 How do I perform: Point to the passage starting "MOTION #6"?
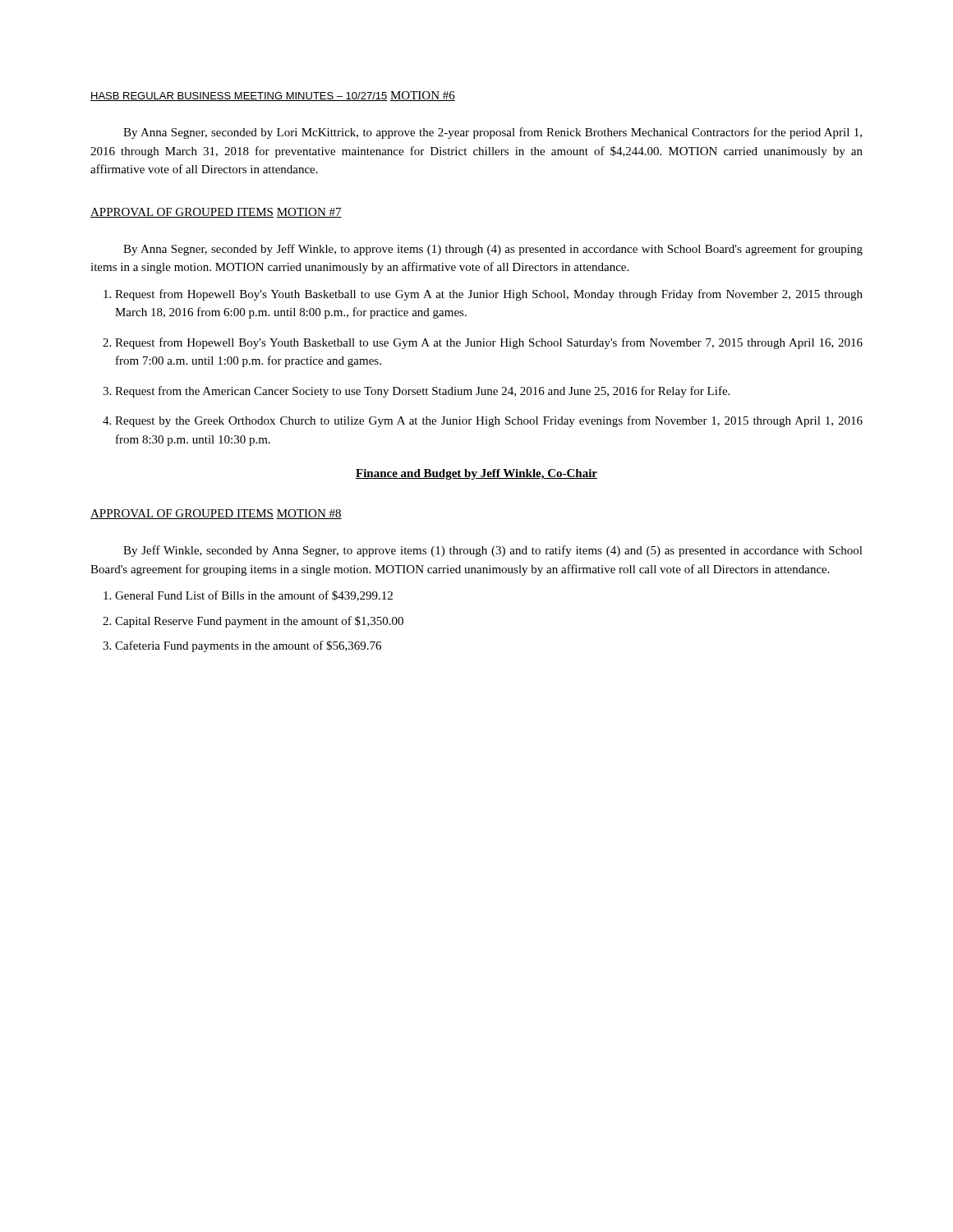point(423,96)
